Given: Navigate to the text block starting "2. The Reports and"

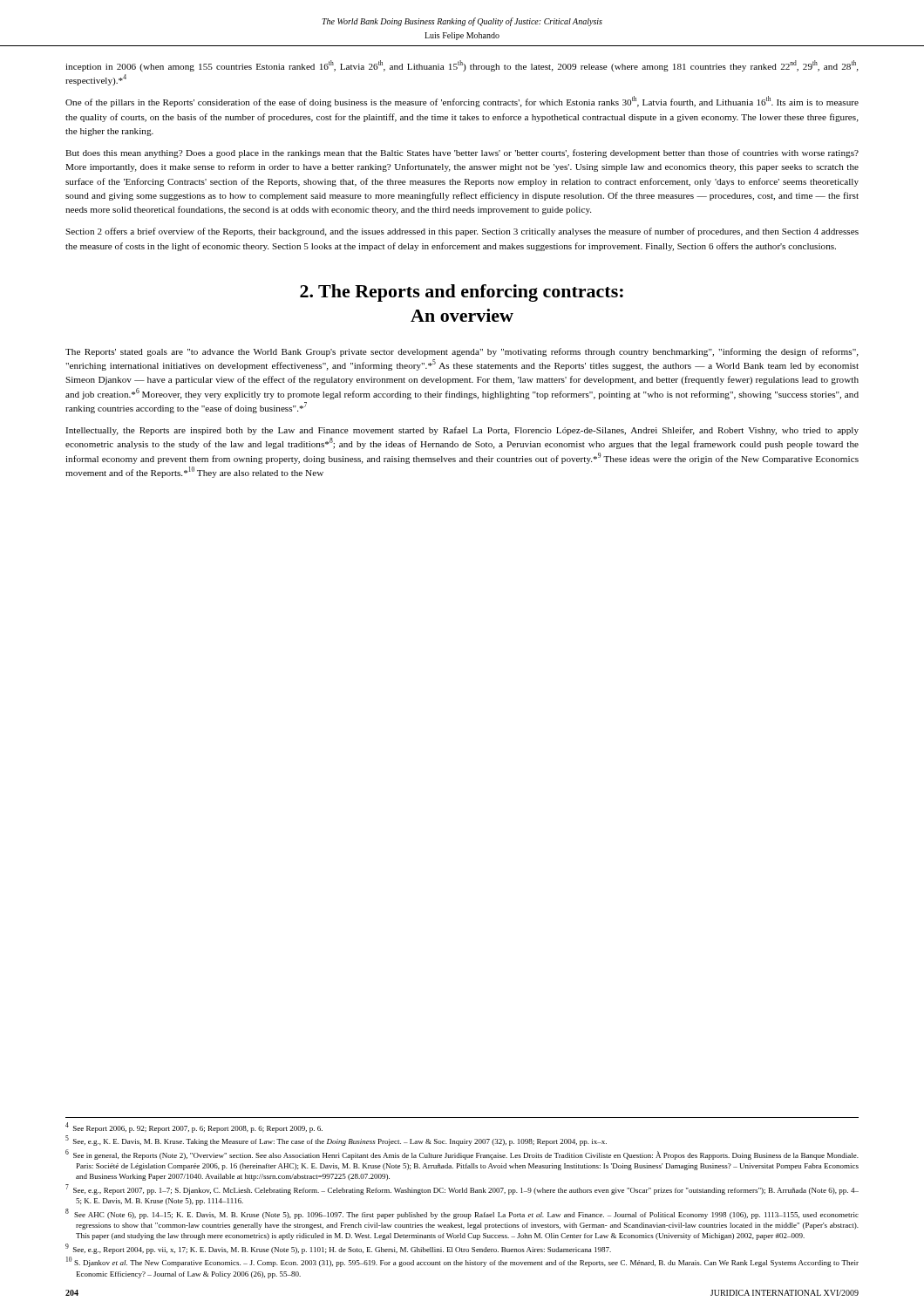Looking at the screenshot, I should [x=462, y=304].
